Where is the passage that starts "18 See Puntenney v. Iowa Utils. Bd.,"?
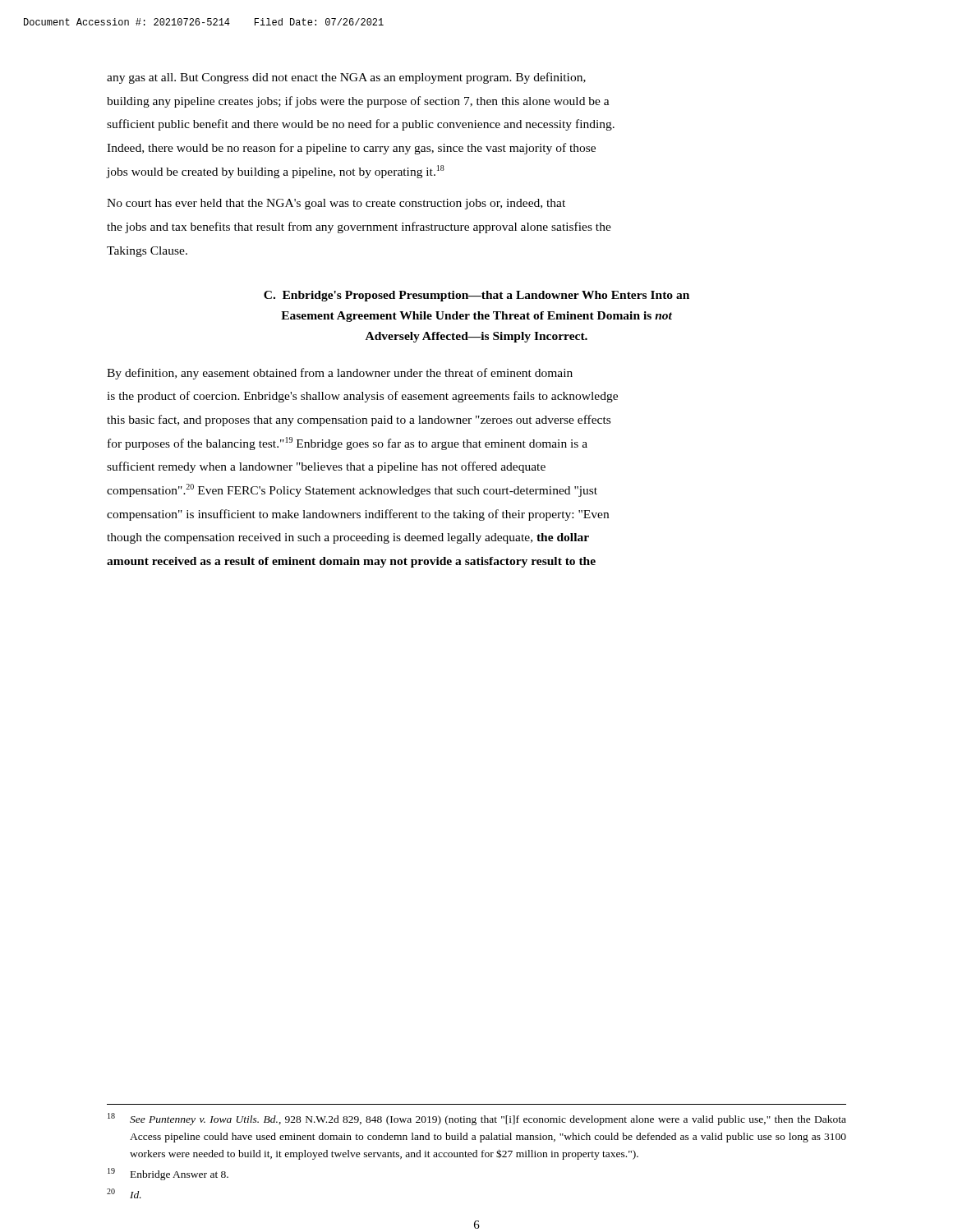This screenshot has height=1232, width=953. pos(476,1158)
